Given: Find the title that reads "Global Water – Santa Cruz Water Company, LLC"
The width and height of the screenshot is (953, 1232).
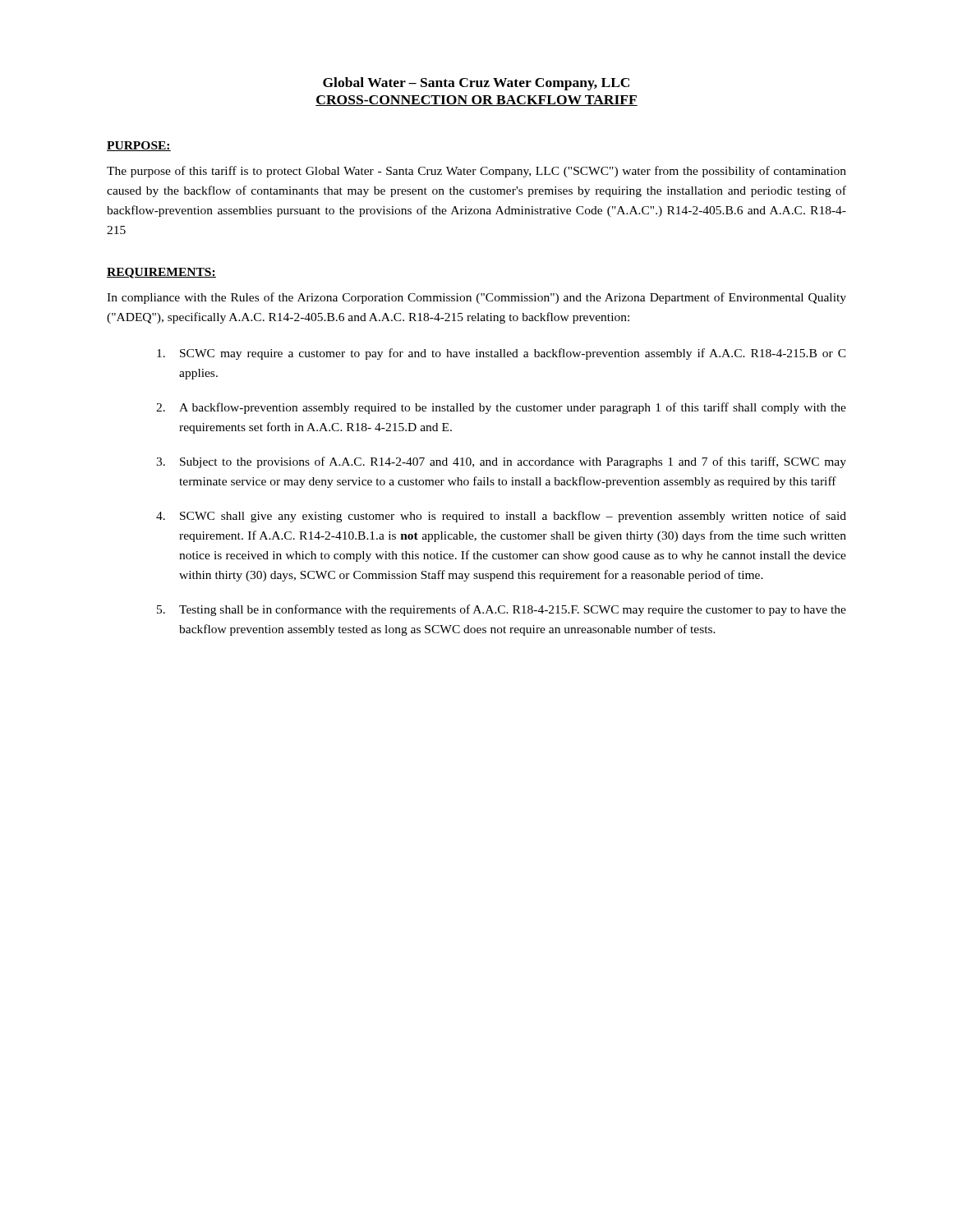Looking at the screenshot, I should pyautogui.click(x=476, y=91).
